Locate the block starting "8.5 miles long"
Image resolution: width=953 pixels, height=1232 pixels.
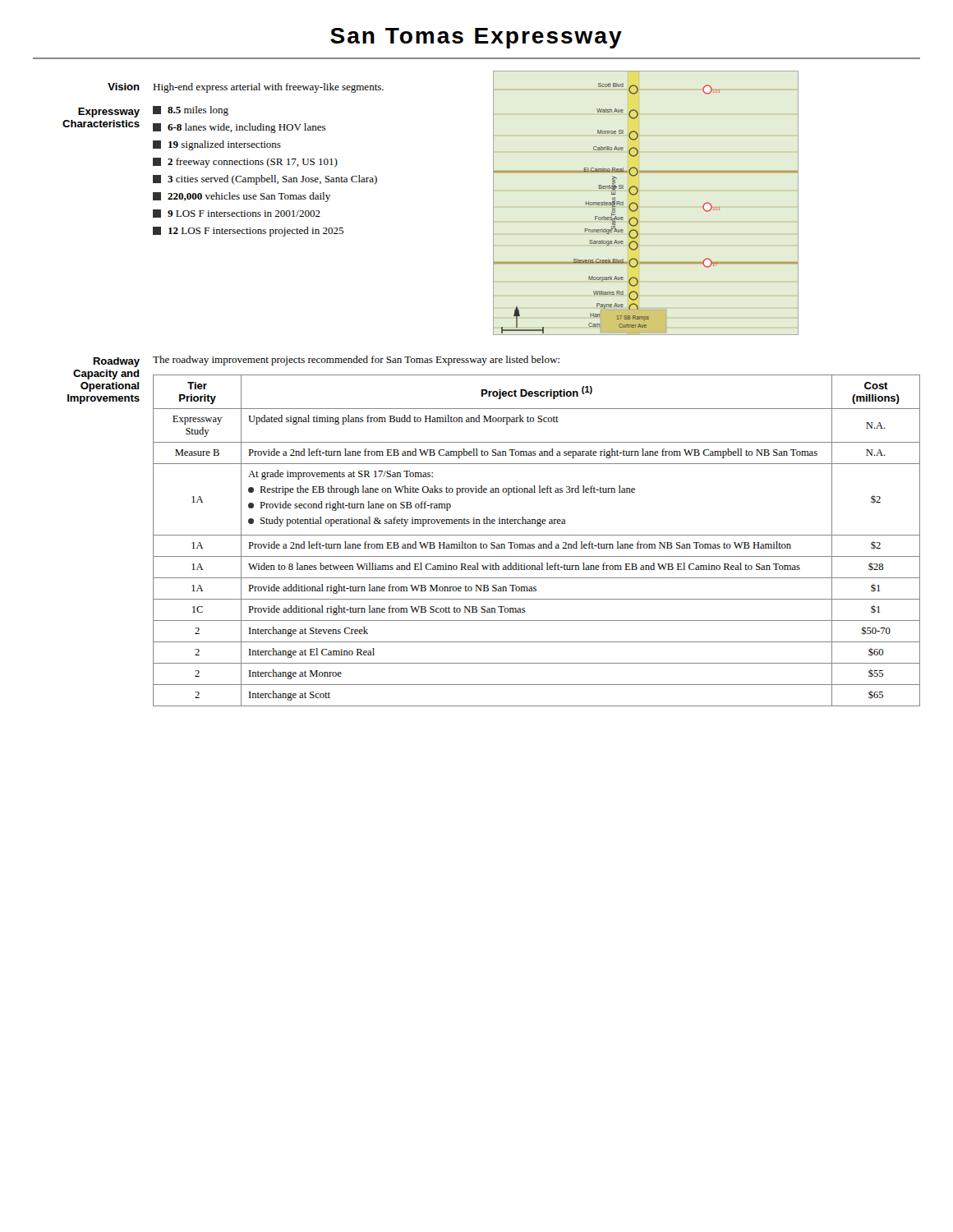click(x=191, y=110)
